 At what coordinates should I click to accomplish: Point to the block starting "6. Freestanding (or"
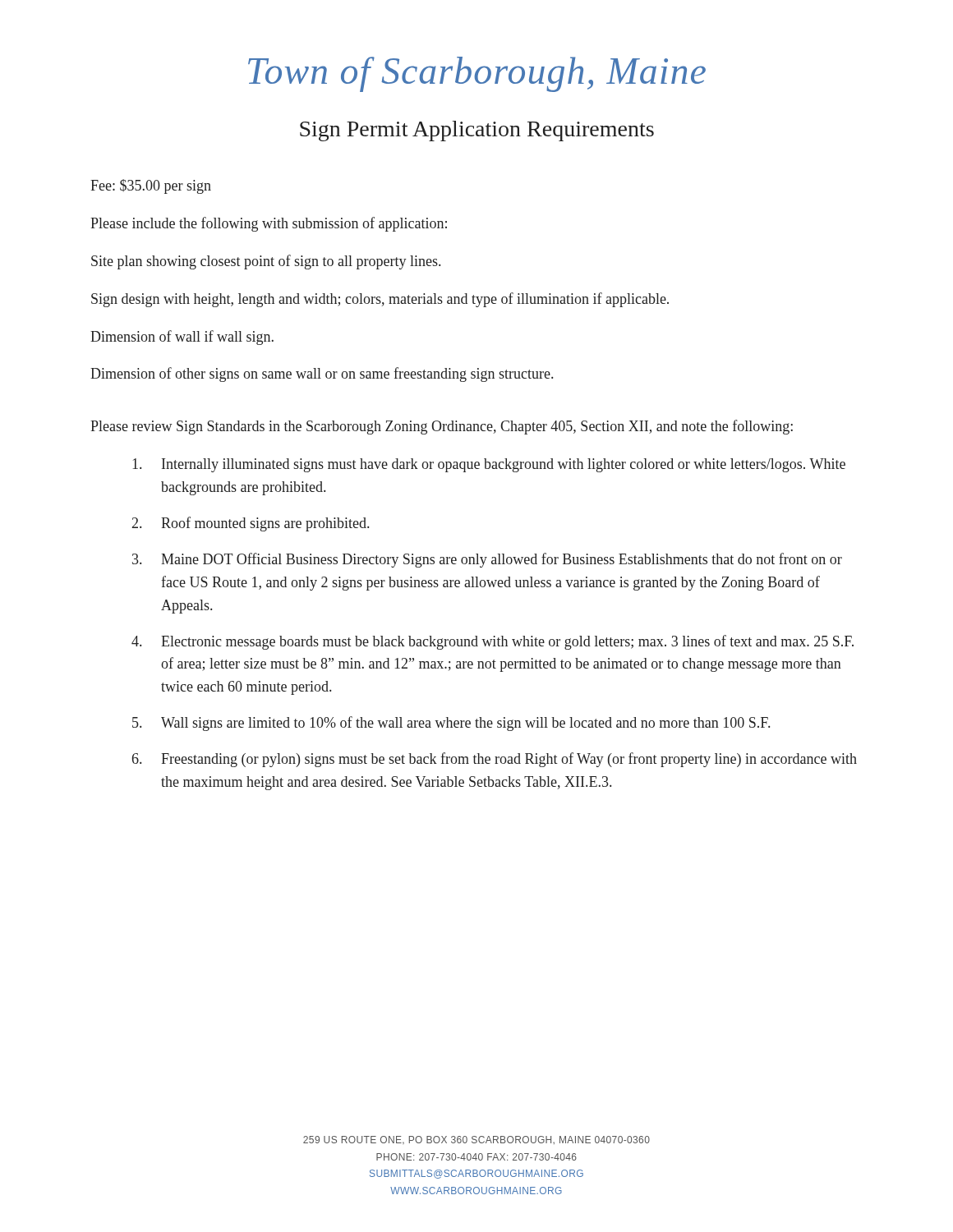coord(493,771)
